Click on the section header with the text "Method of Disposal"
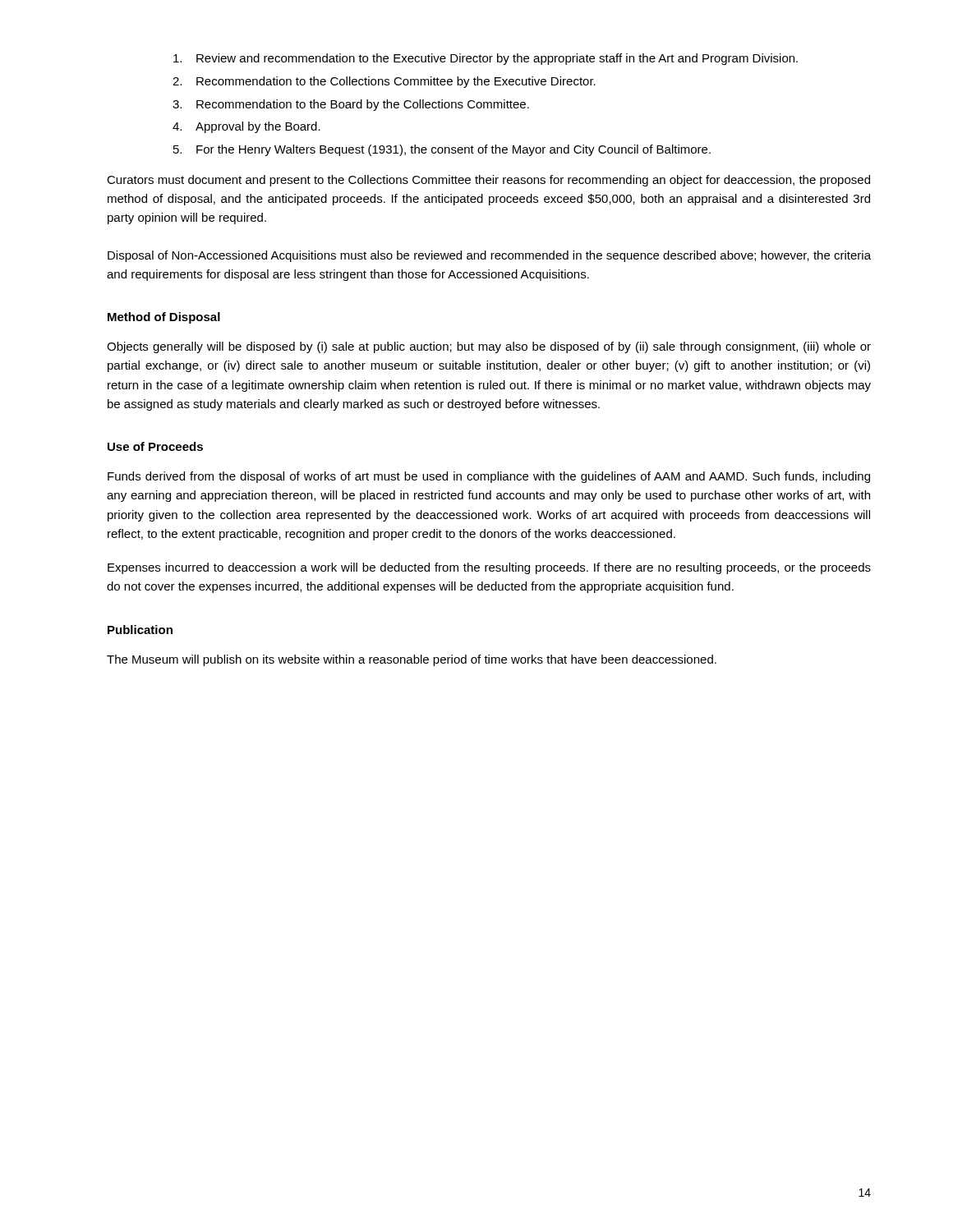 point(164,317)
